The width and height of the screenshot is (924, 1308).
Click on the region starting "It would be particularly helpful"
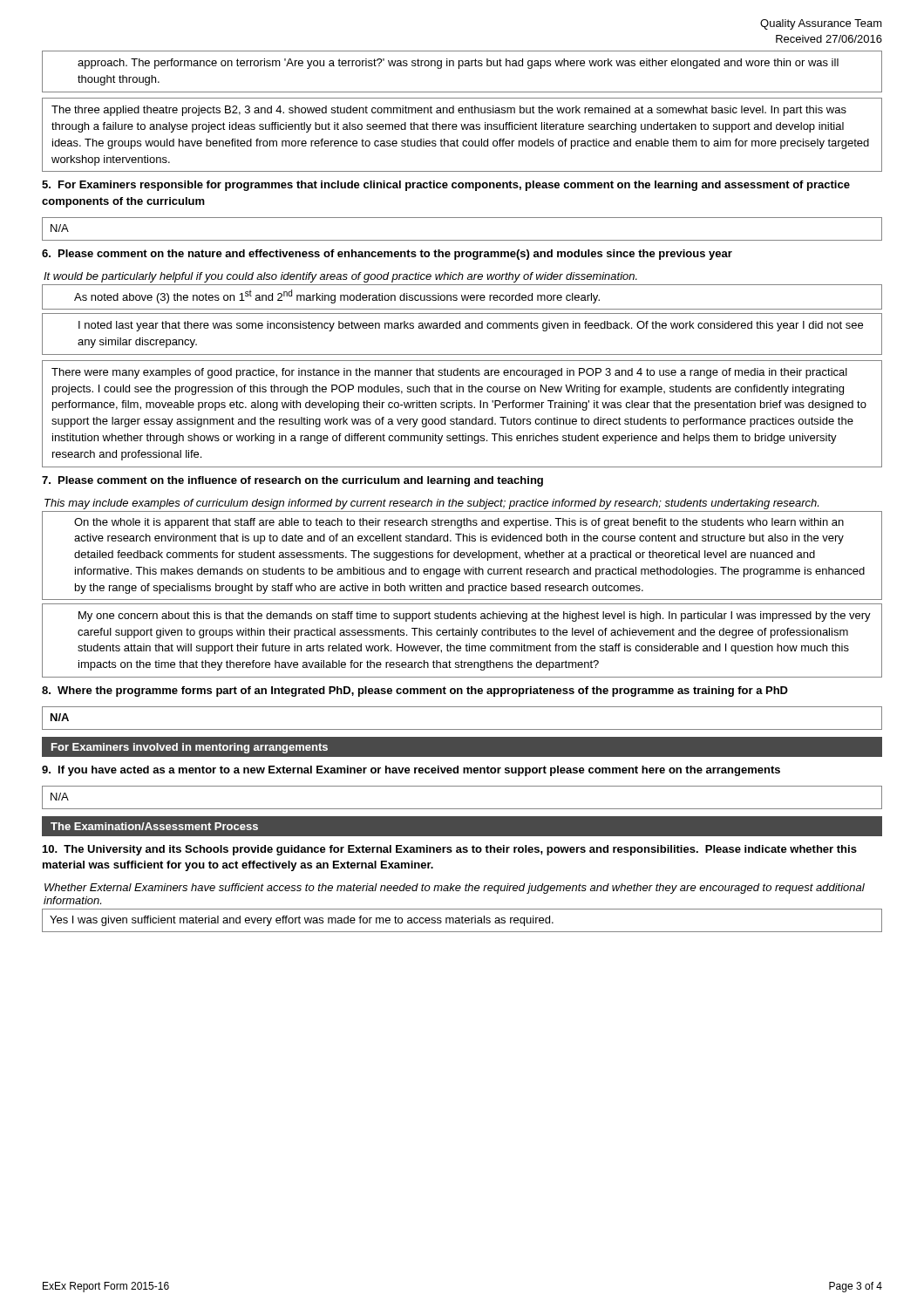coord(341,276)
